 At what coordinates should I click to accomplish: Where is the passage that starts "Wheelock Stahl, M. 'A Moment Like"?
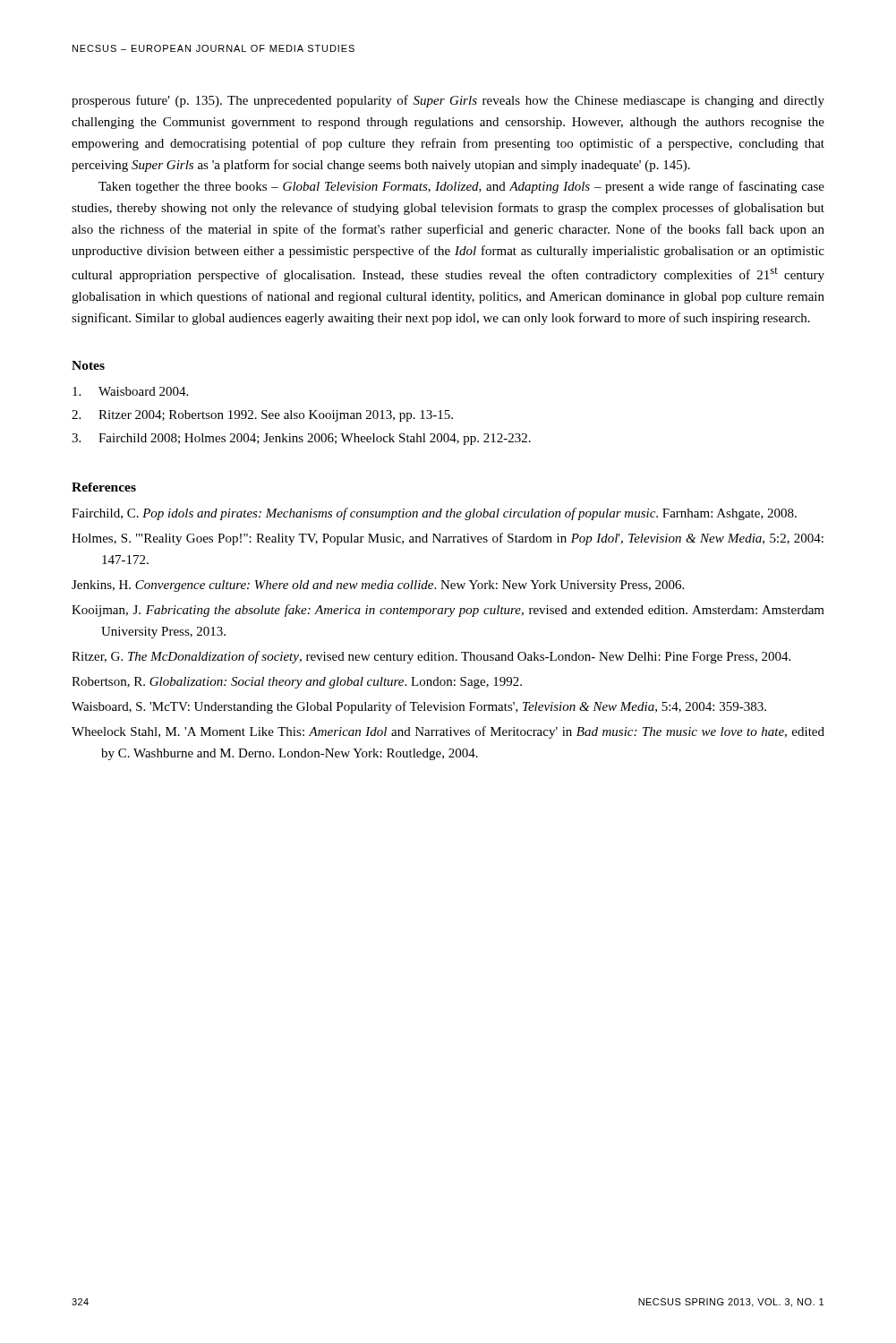coord(448,742)
